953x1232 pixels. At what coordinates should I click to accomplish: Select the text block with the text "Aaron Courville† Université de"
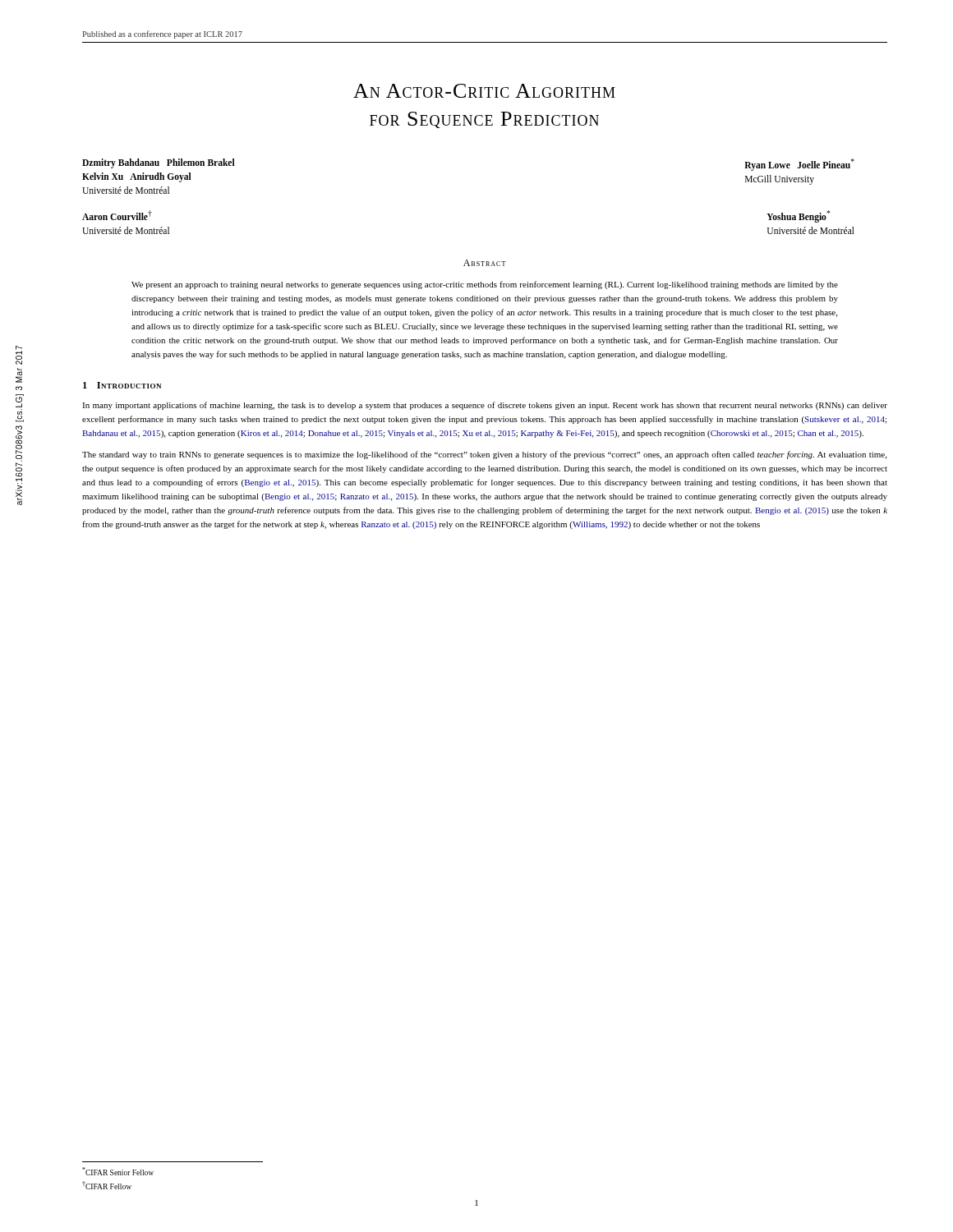click(x=118, y=216)
